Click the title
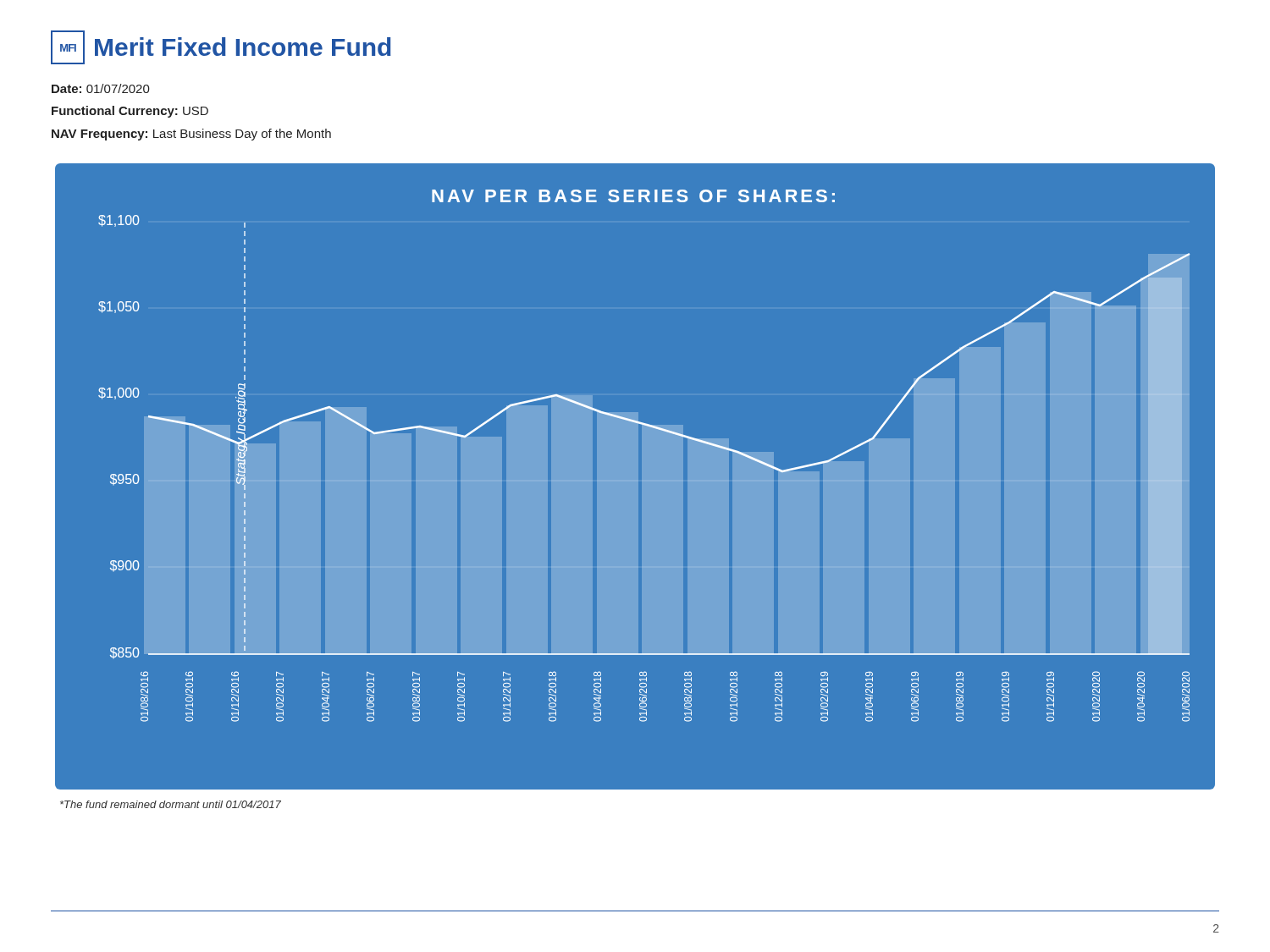The height and width of the screenshot is (952, 1270). [x=222, y=47]
